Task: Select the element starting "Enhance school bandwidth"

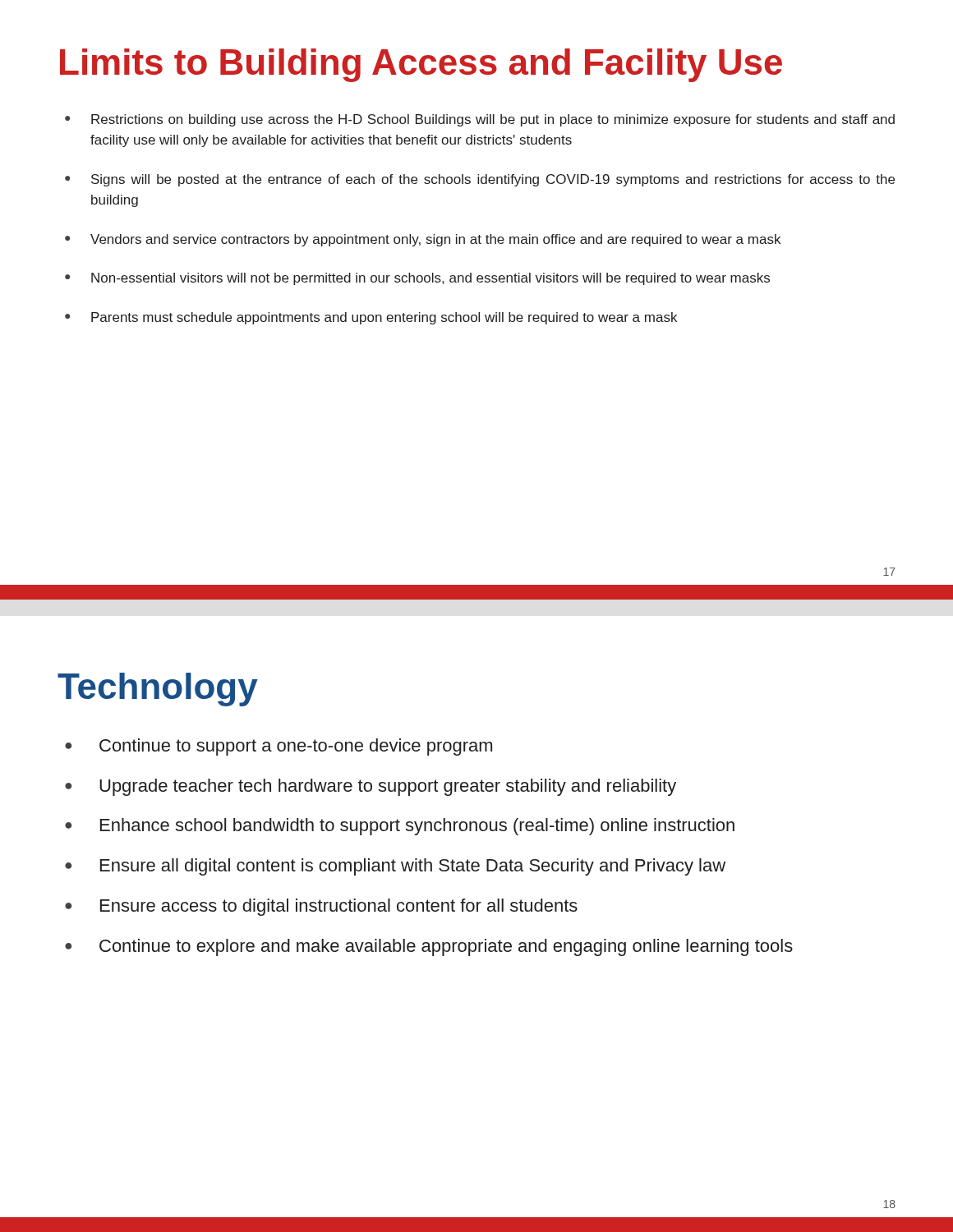Action: (x=417, y=825)
